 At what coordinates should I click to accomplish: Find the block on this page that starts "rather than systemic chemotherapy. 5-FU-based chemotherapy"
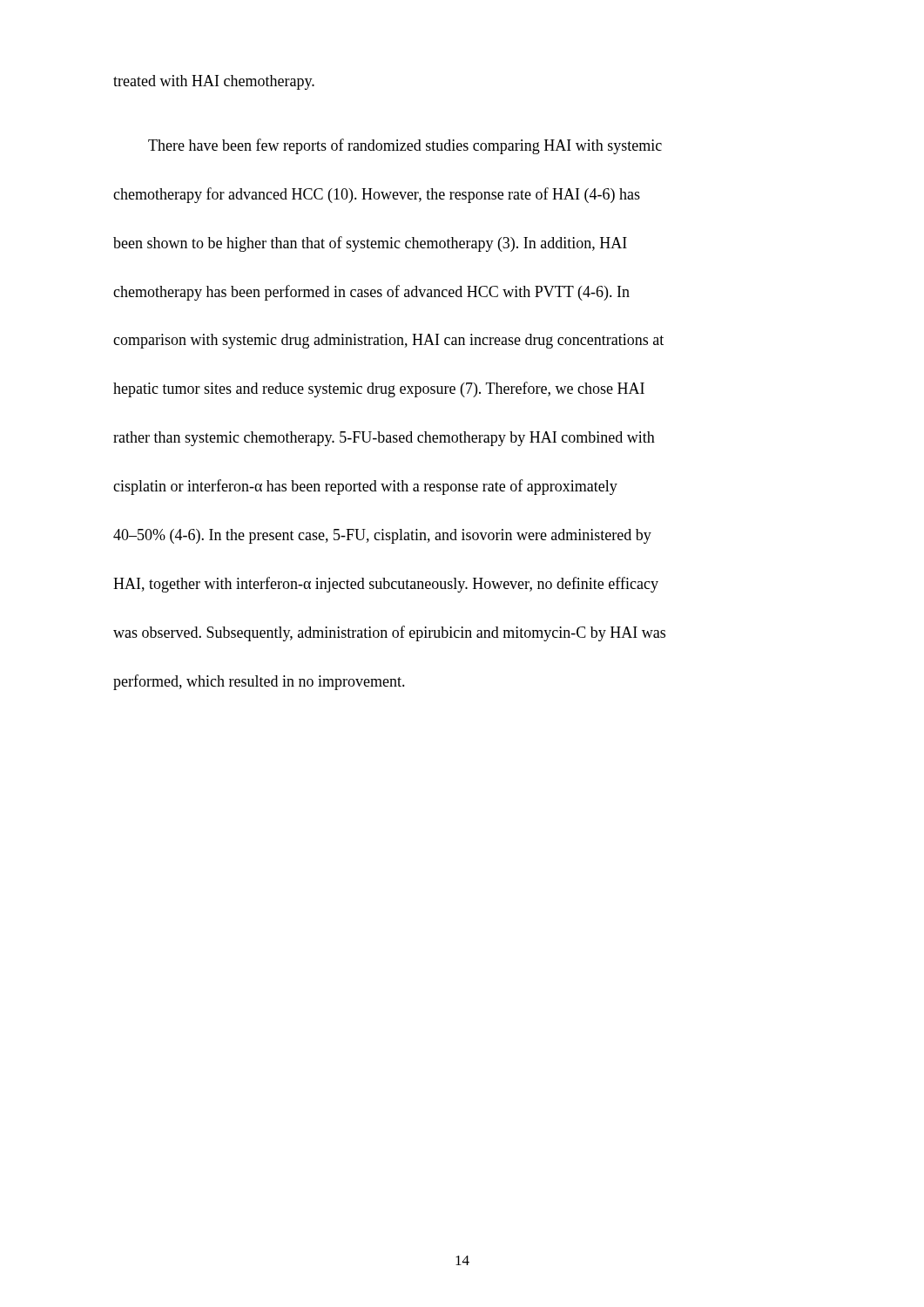click(384, 438)
